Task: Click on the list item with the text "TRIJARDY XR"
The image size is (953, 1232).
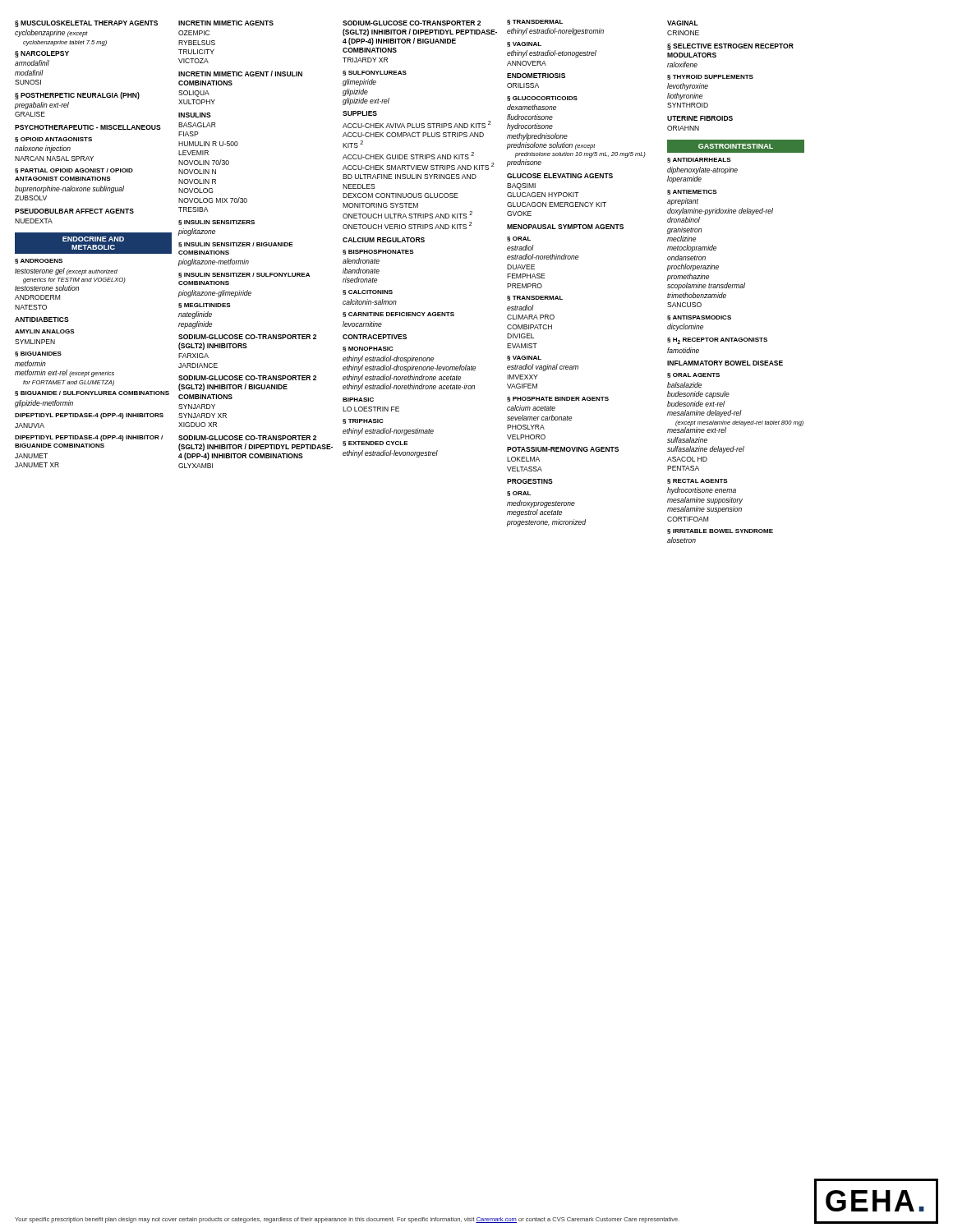Action: (x=365, y=60)
